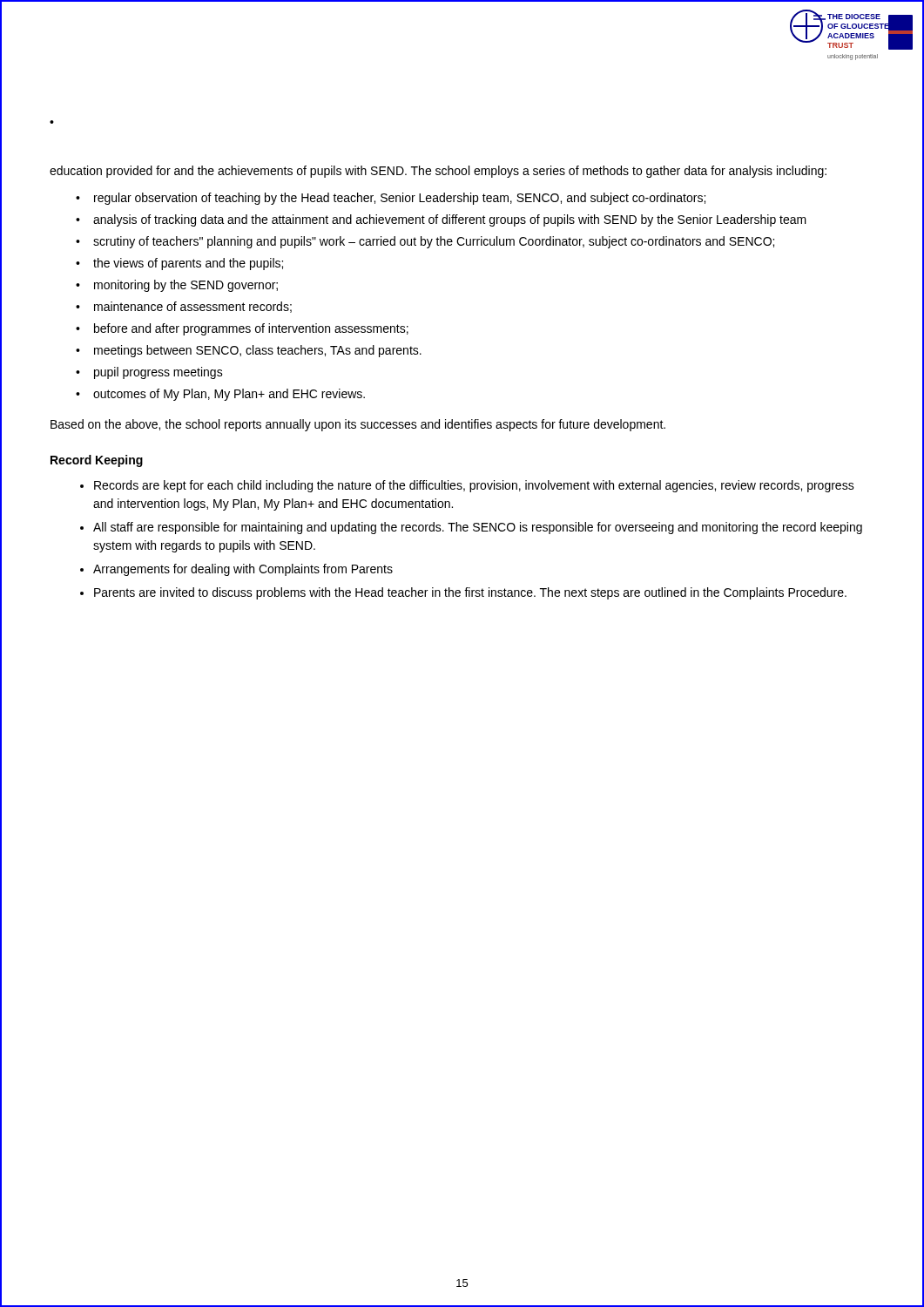The image size is (924, 1307).
Task: Select the text starting "regular observation of teaching by the Head teacher,"
Action: pos(400,198)
